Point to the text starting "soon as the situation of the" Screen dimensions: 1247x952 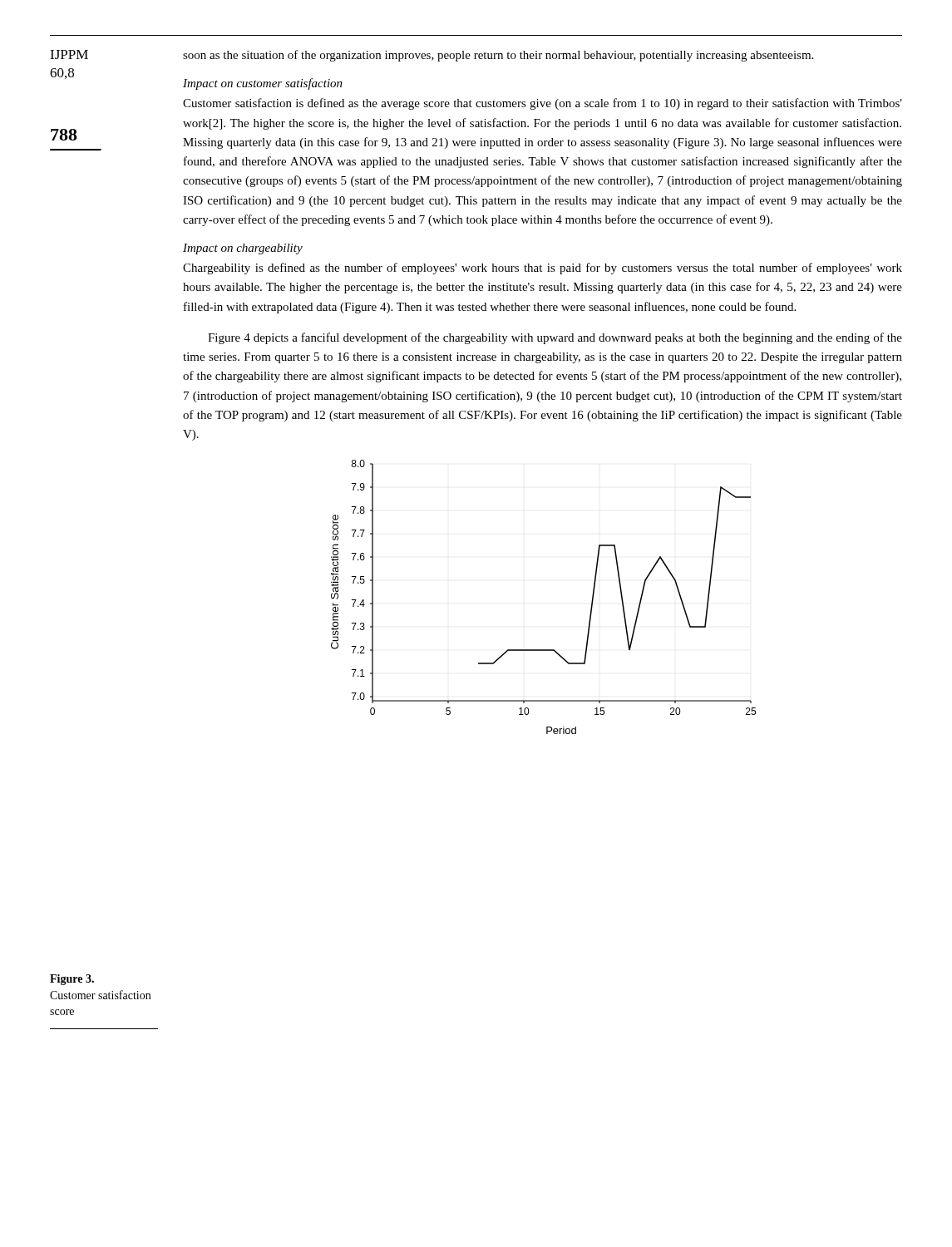(x=499, y=55)
